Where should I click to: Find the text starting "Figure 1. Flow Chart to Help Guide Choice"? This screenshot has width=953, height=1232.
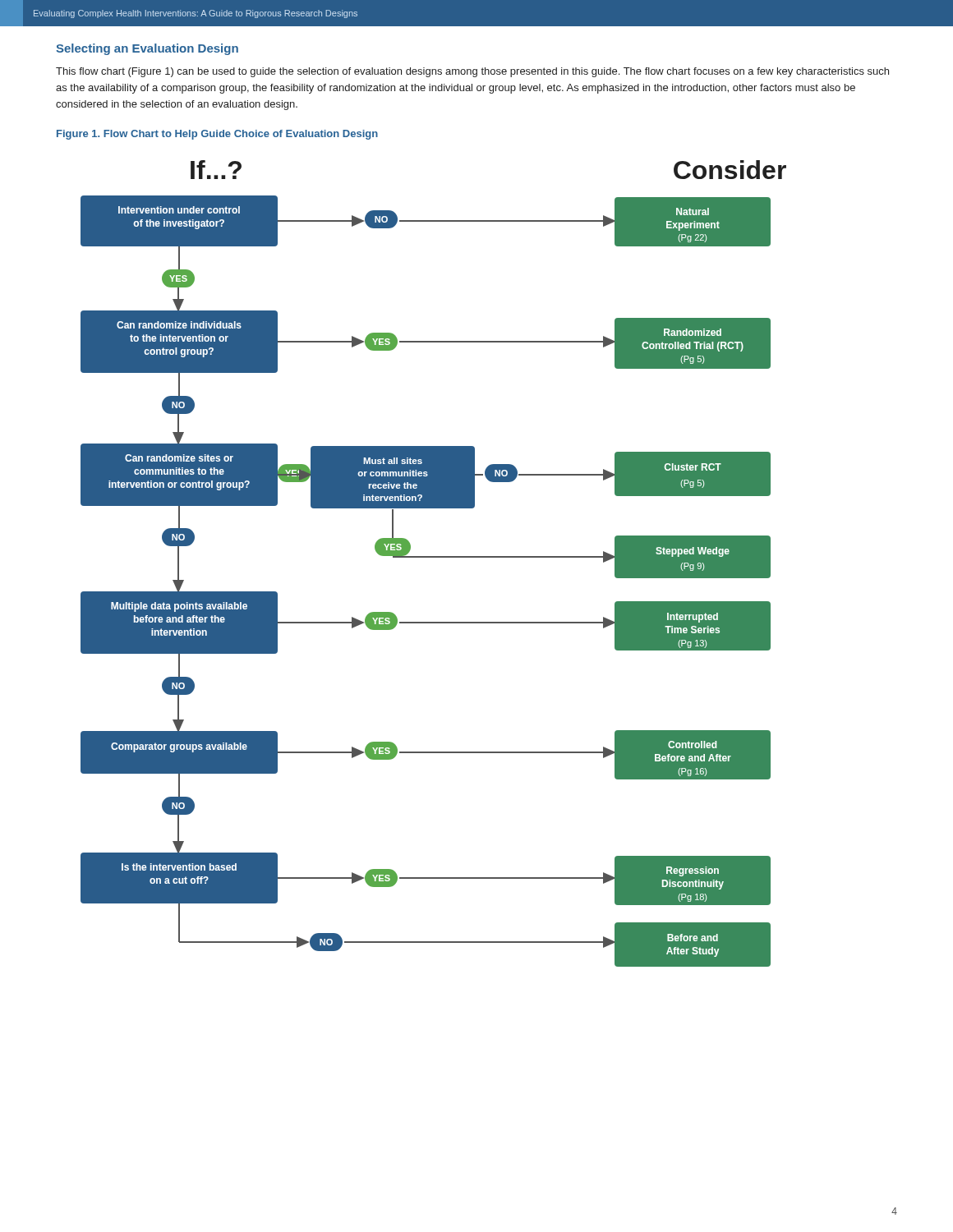click(x=217, y=134)
